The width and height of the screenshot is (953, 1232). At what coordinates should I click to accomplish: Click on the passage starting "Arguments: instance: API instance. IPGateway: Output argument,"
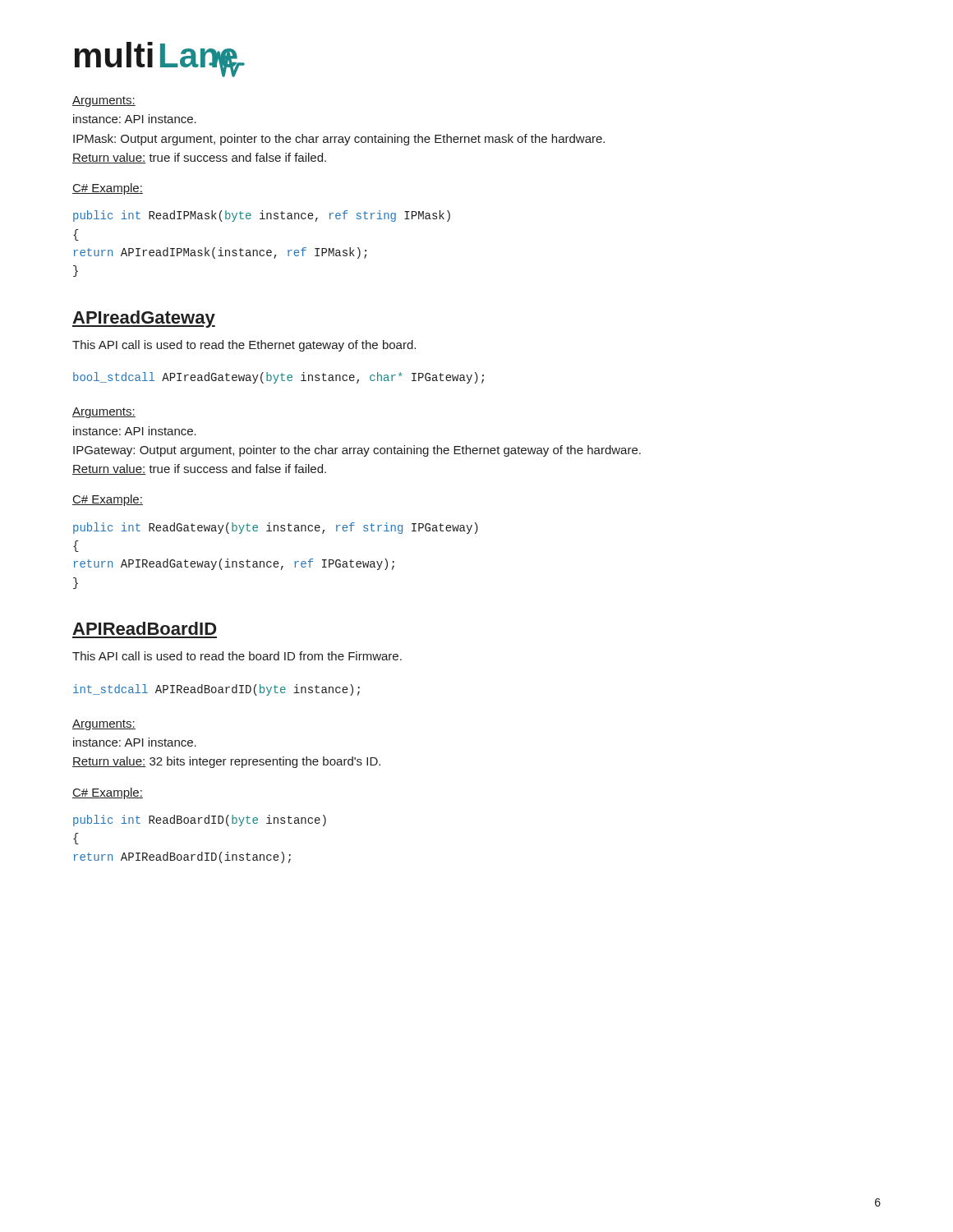[357, 440]
